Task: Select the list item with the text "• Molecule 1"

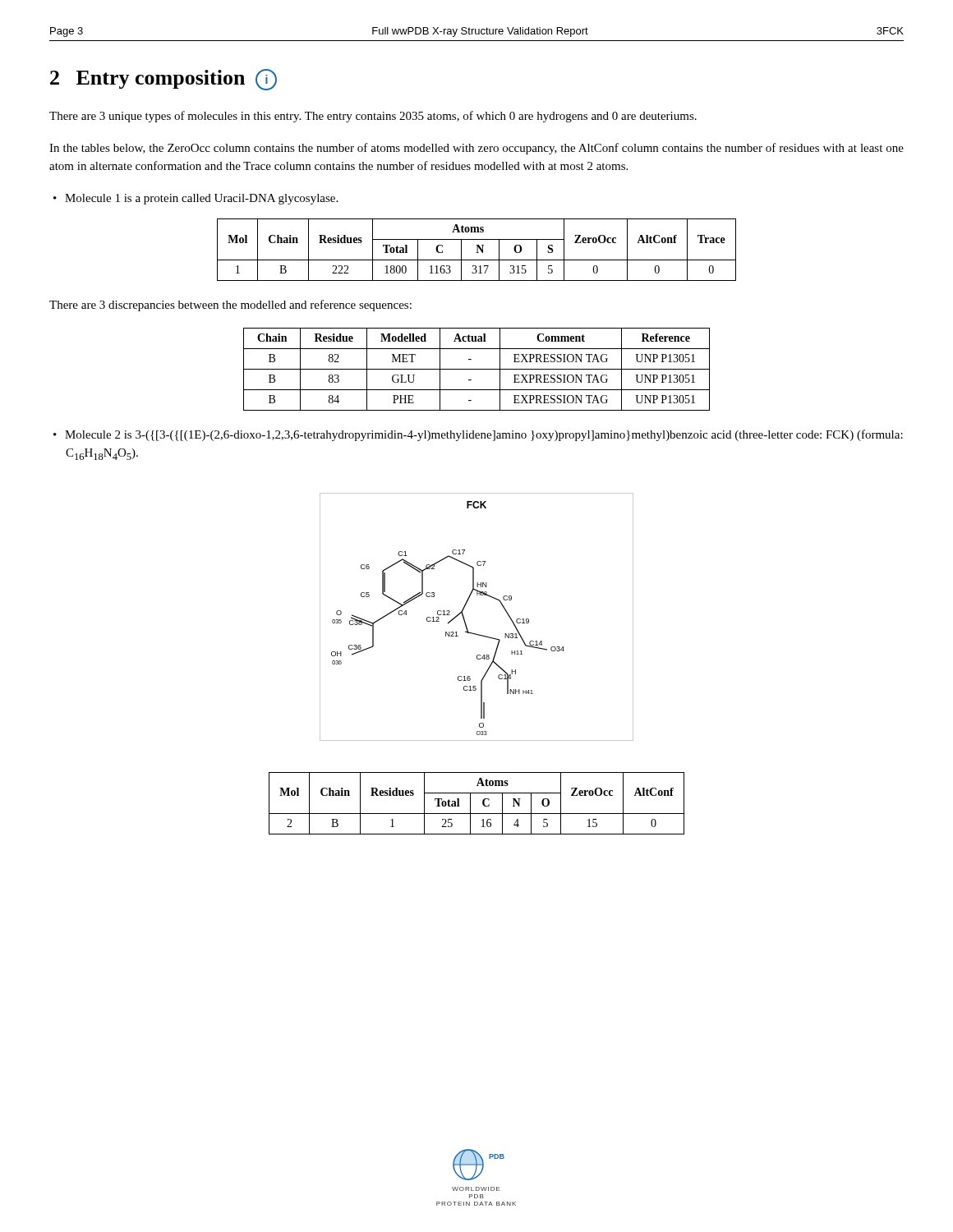Action: (x=196, y=198)
